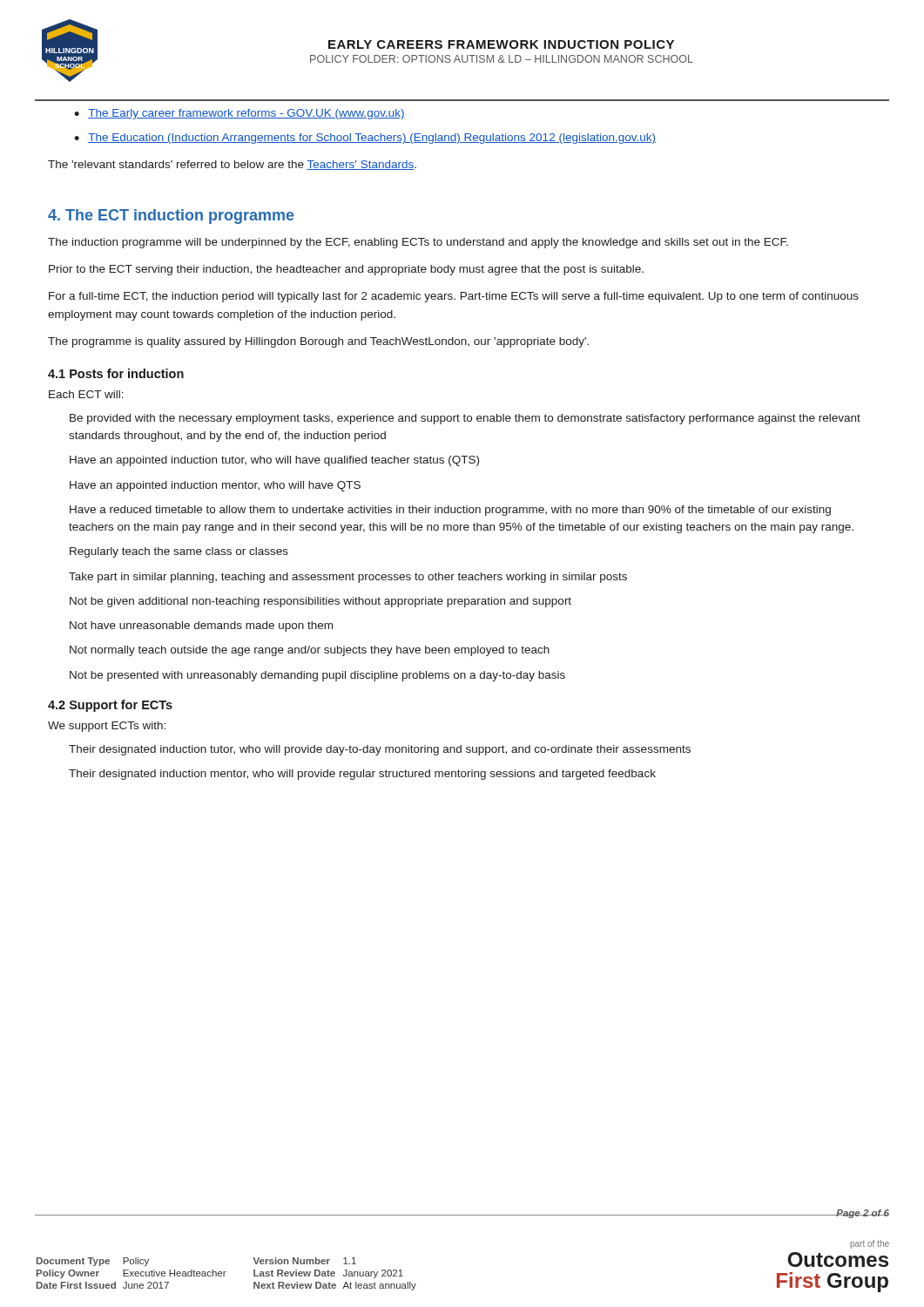
Task: Locate the list item that says "Have an appointed induction mentor, who will have"
Action: [215, 485]
